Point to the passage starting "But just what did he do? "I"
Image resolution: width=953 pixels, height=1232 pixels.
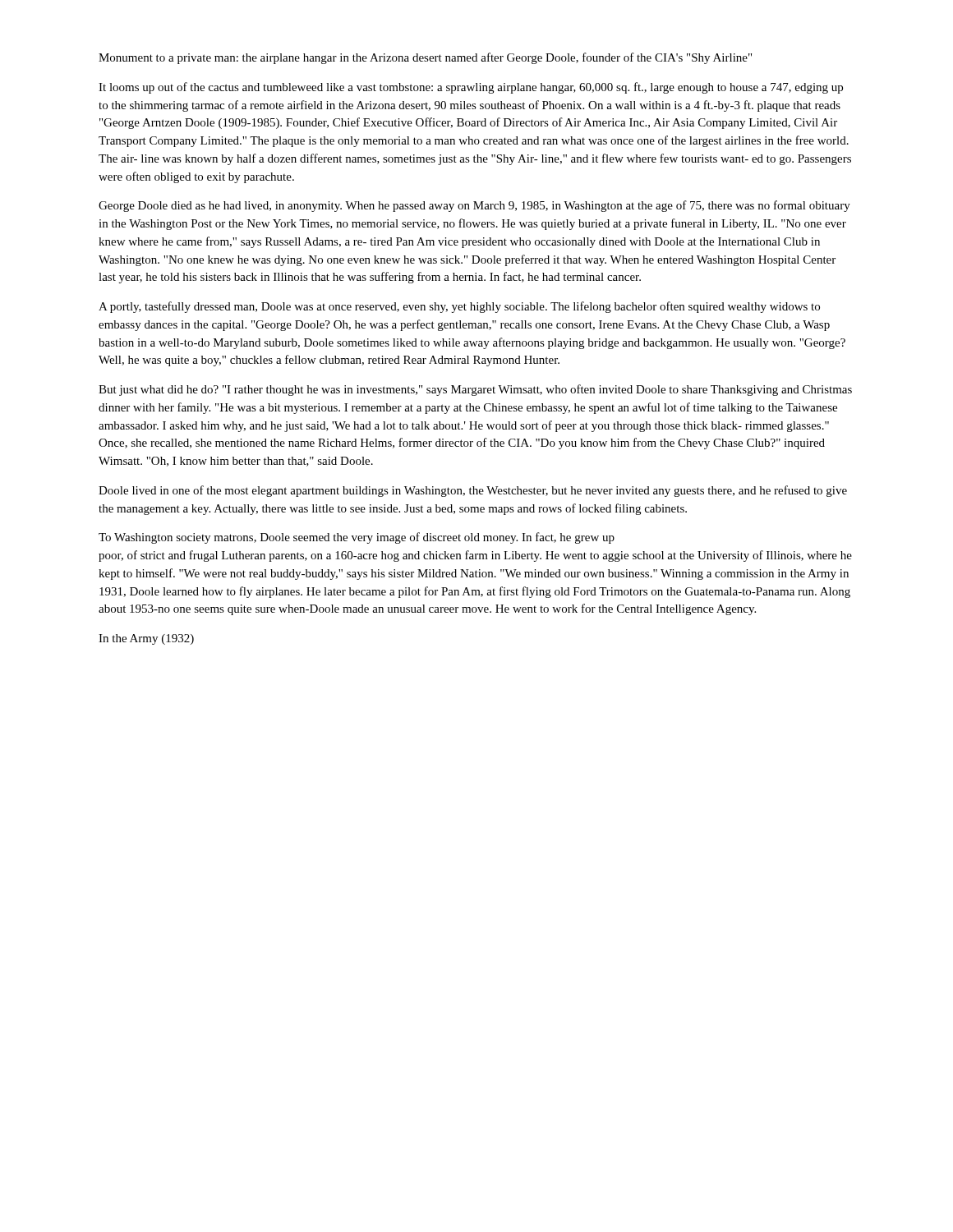(475, 425)
